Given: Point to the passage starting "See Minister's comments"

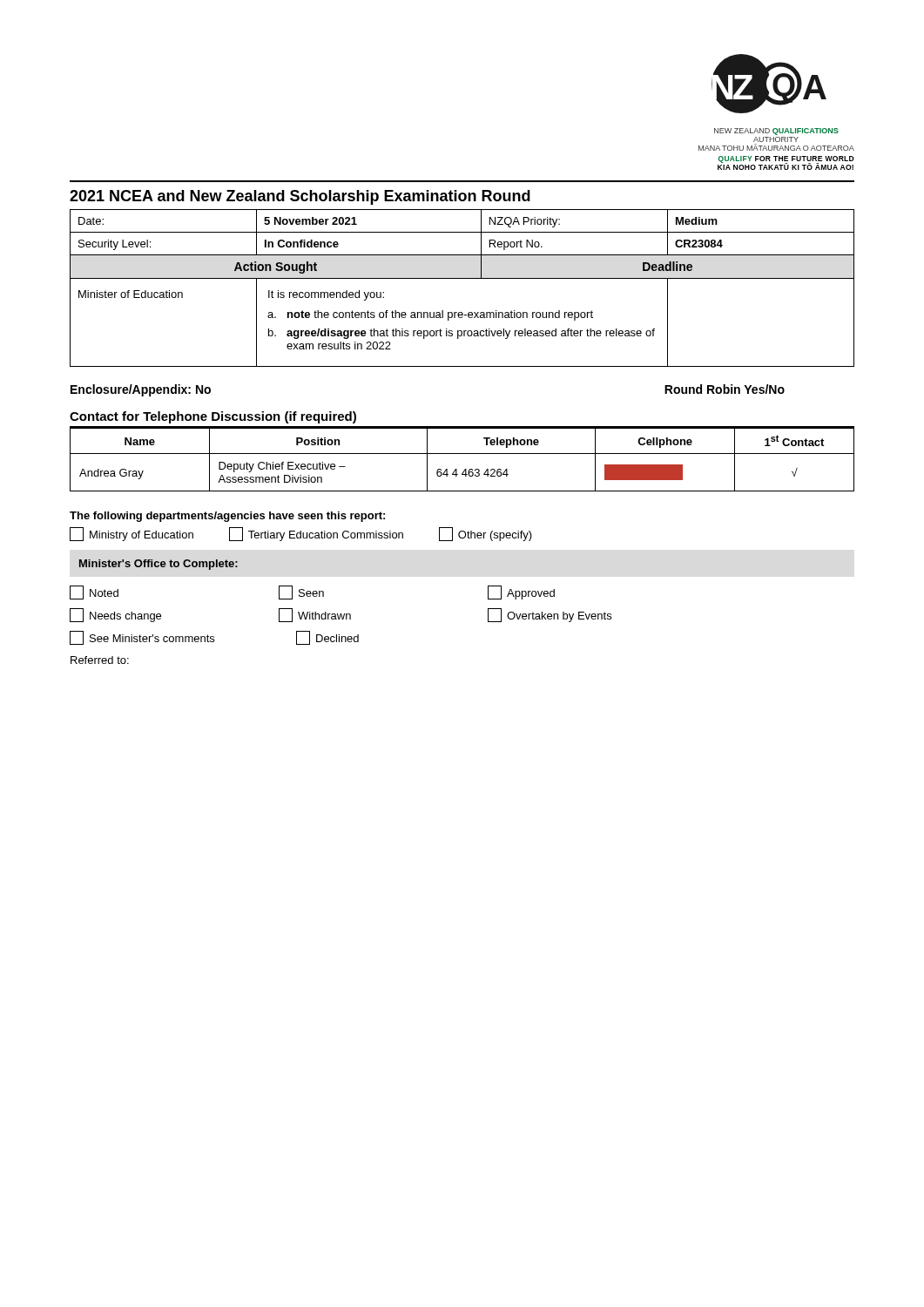Looking at the screenshot, I should (x=142, y=638).
